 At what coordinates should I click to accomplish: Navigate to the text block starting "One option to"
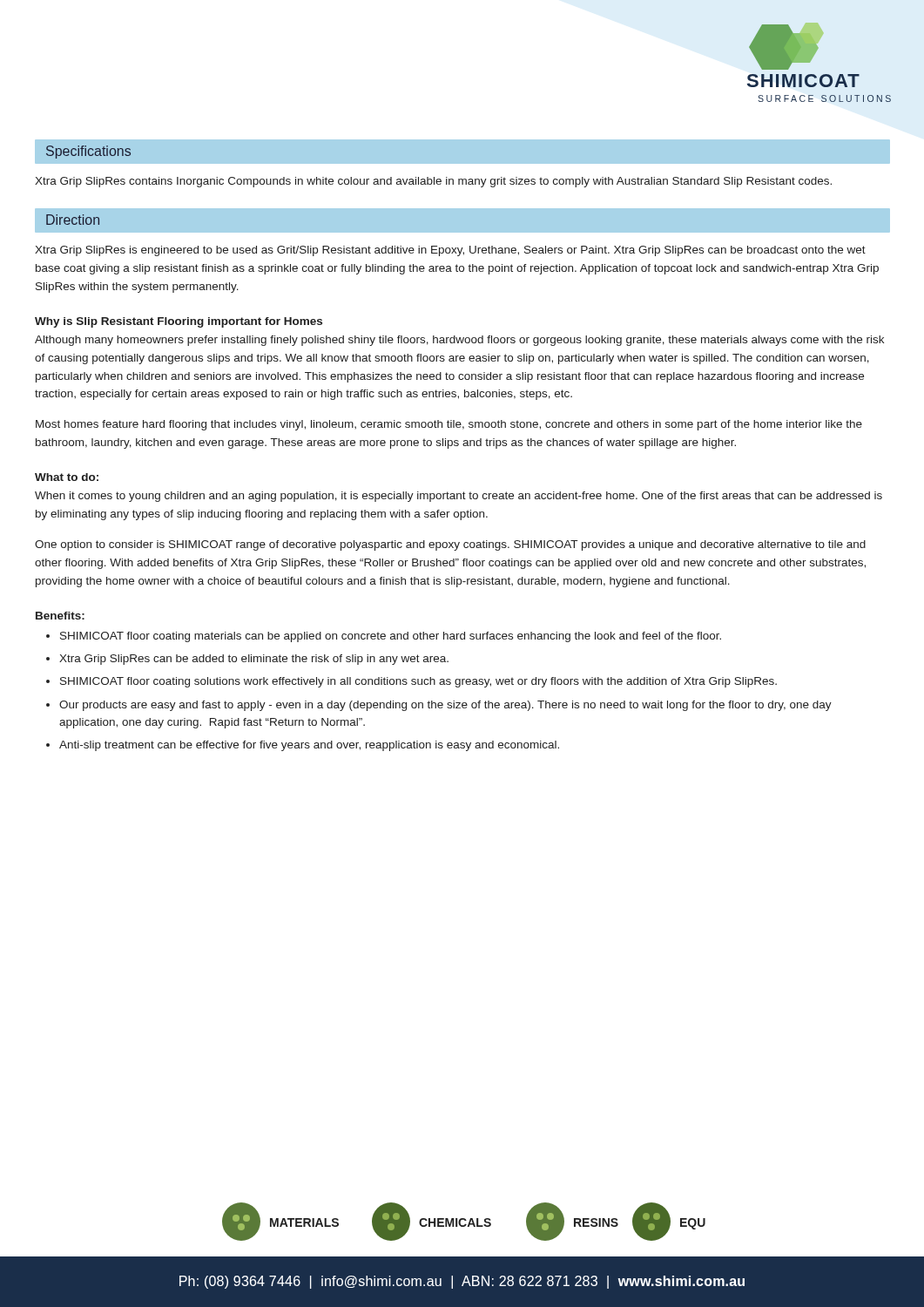[451, 562]
